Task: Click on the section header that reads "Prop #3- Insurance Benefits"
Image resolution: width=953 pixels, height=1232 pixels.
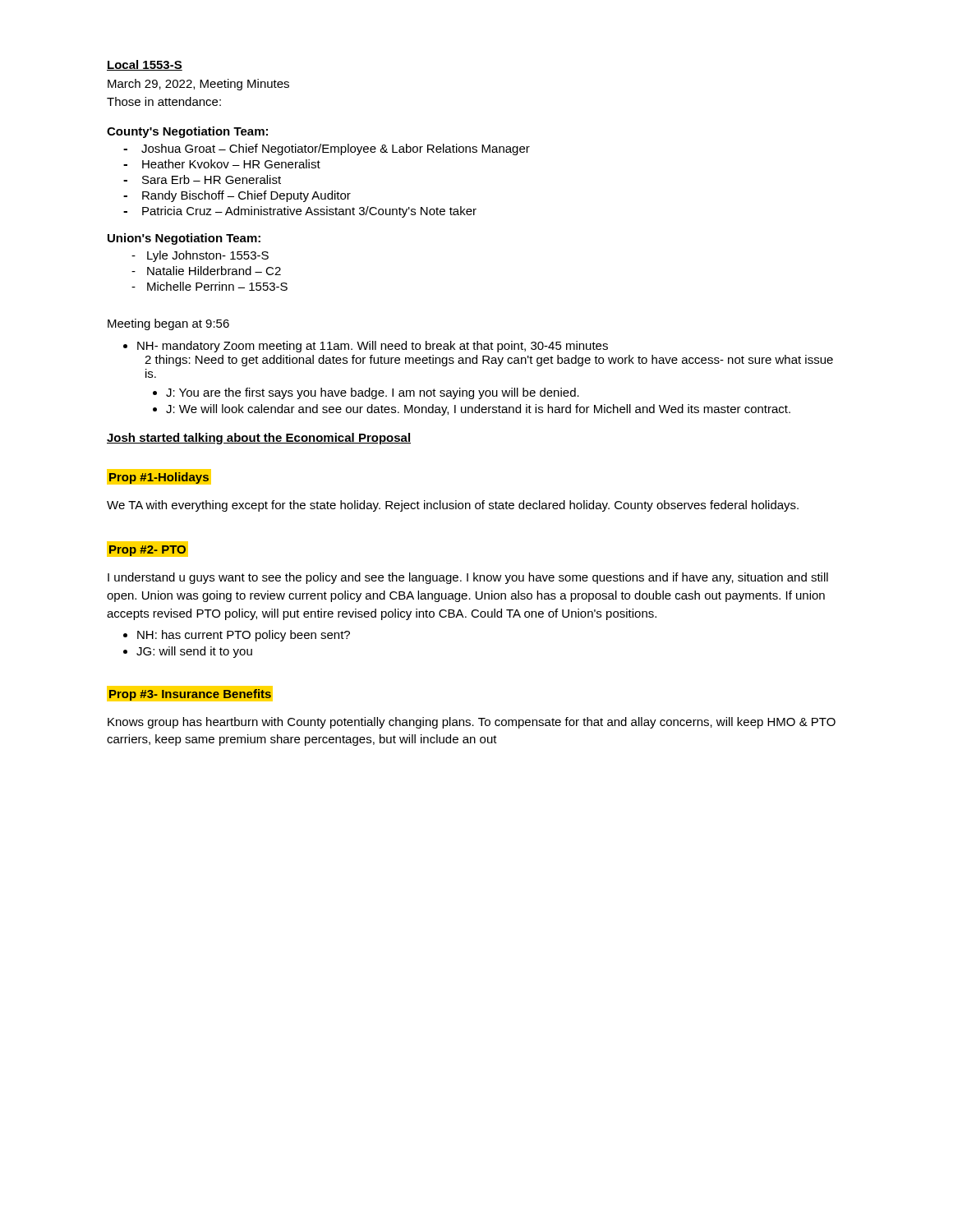Action: pos(190,693)
